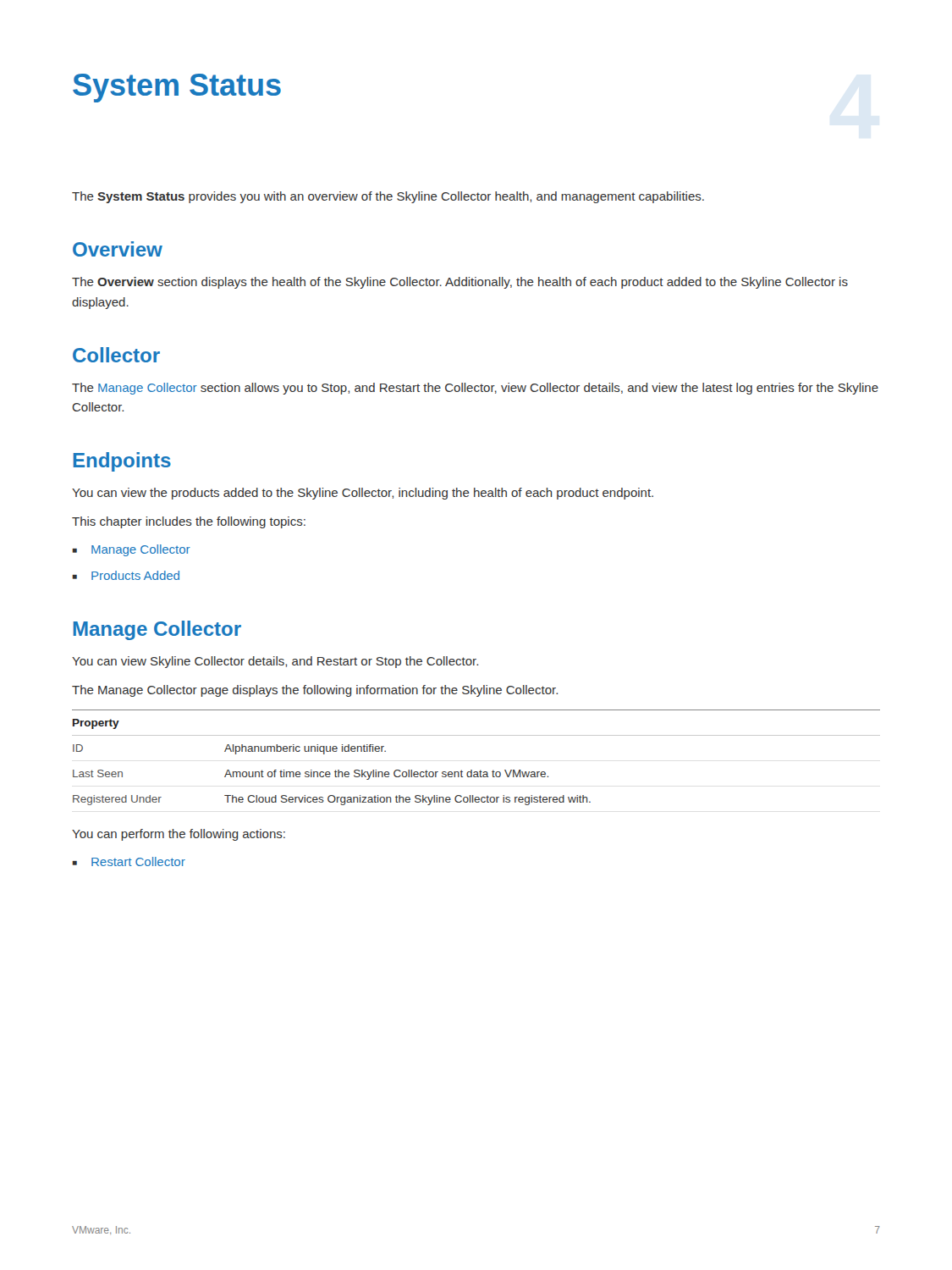Click on the text block with the text "This chapter includes the following"
This screenshot has width=952, height=1270.
[x=189, y=521]
